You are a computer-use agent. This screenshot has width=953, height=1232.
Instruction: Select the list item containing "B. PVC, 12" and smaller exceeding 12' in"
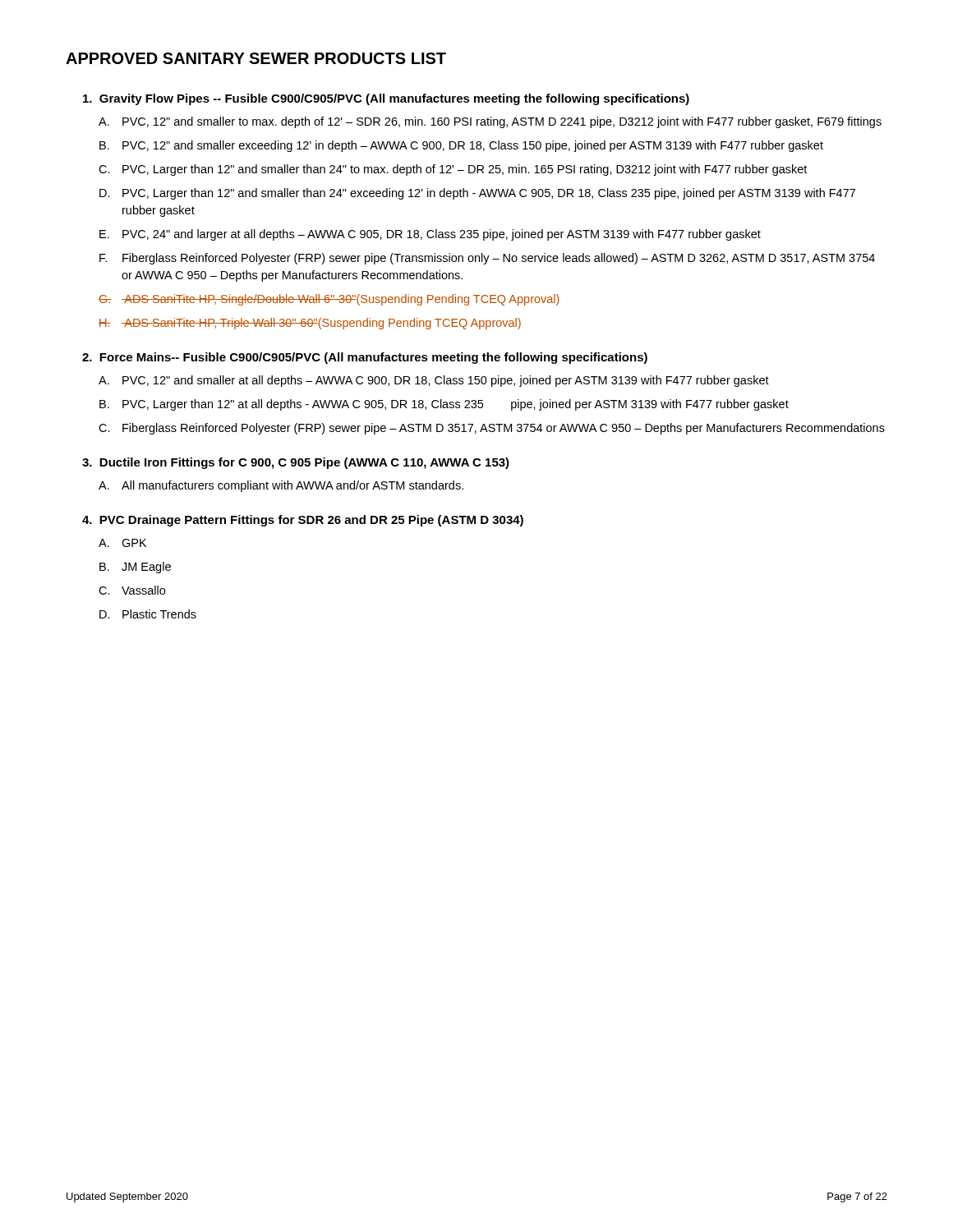493,146
